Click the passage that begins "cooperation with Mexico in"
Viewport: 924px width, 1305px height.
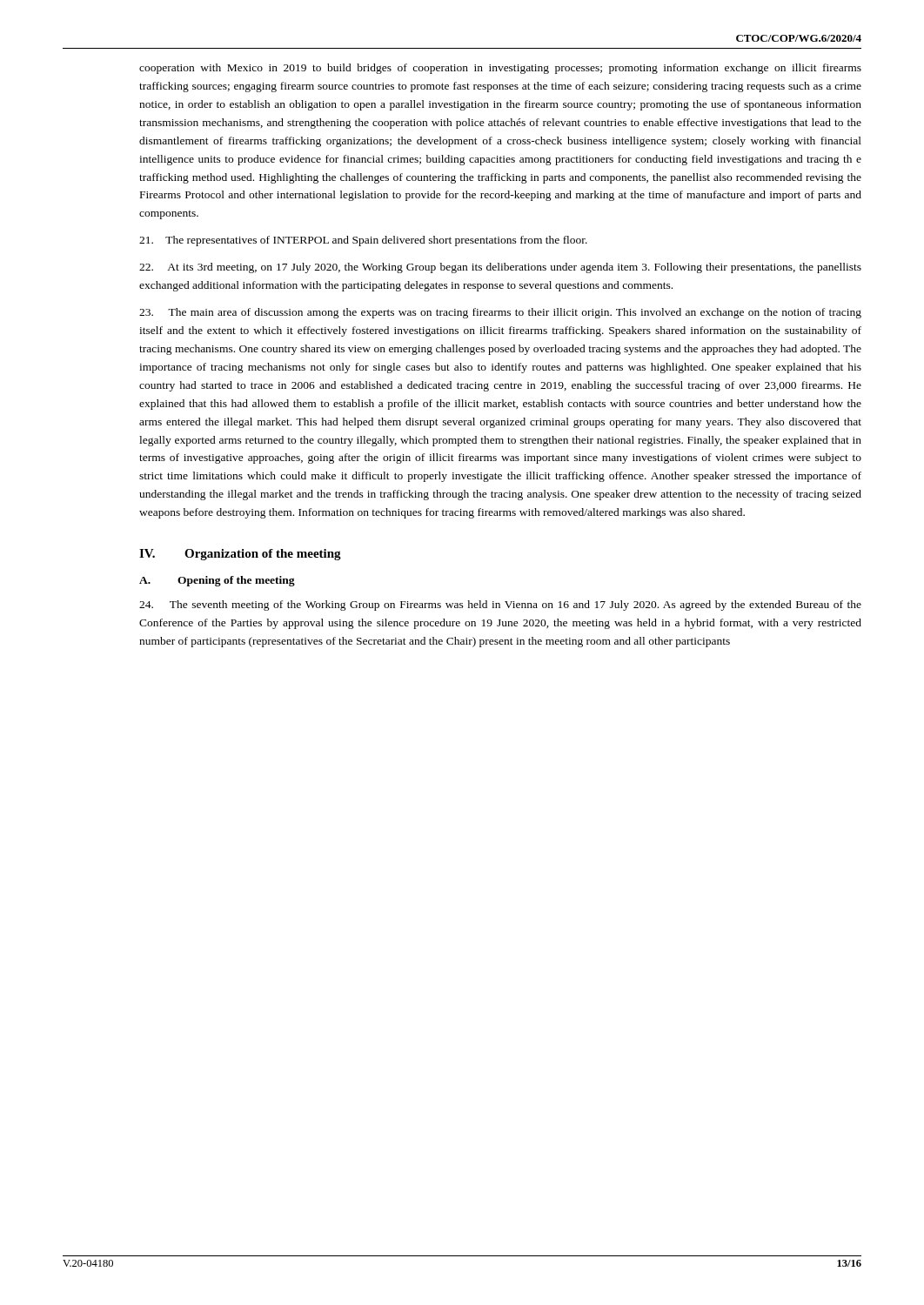coord(500,141)
